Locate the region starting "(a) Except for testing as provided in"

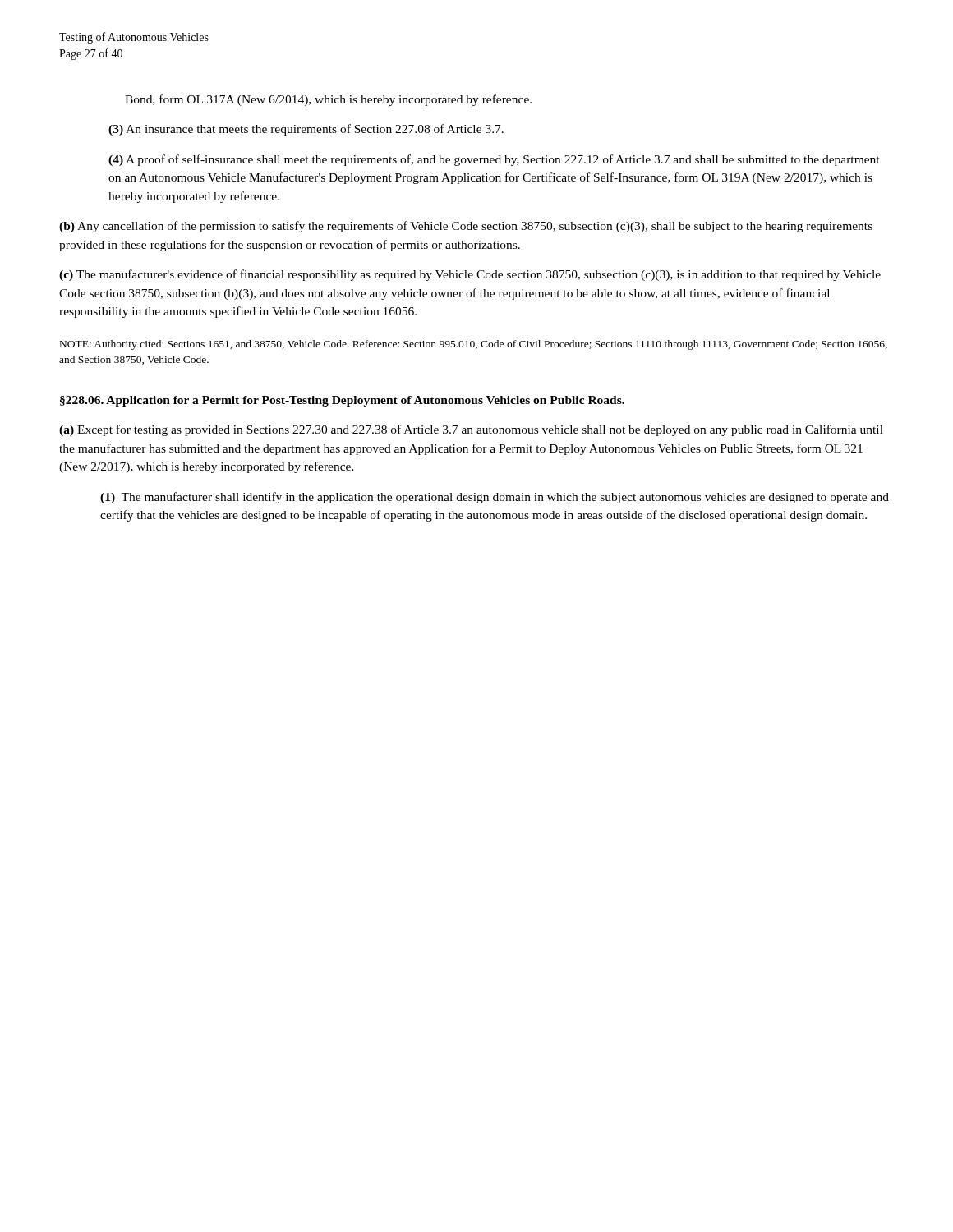pyautogui.click(x=471, y=448)
